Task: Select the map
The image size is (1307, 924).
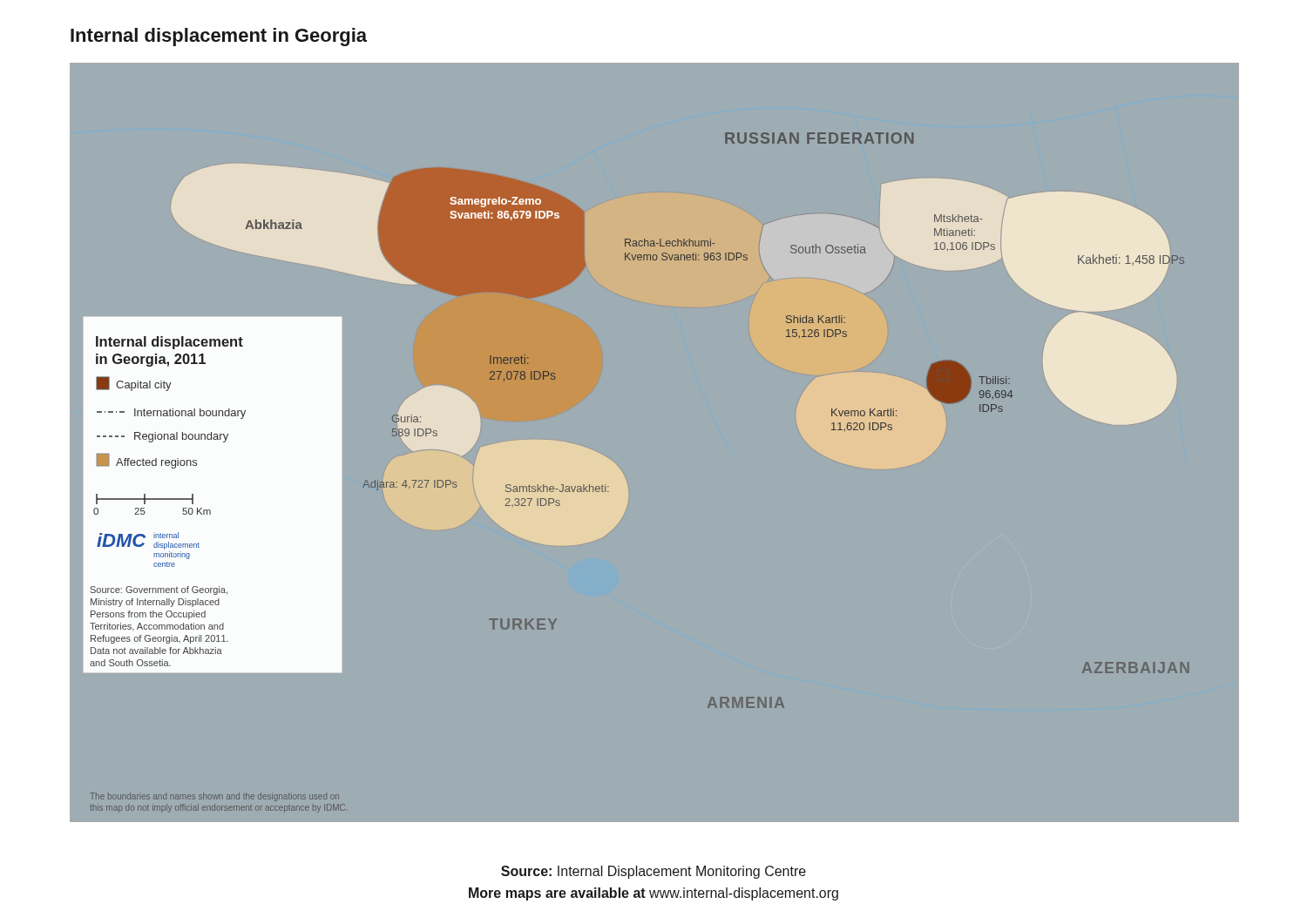Action: click(654, 442)
